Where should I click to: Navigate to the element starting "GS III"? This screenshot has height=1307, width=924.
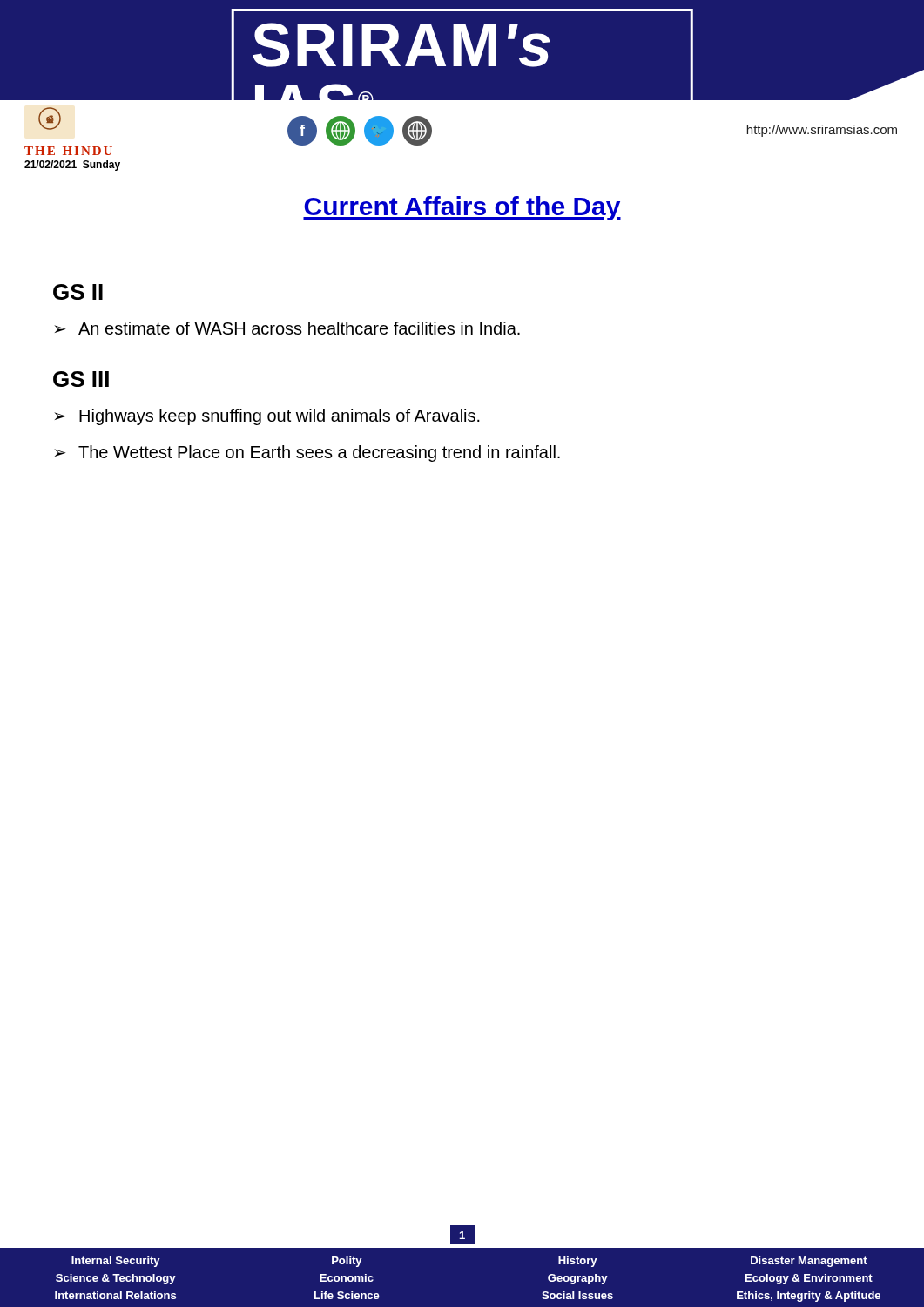81,379
